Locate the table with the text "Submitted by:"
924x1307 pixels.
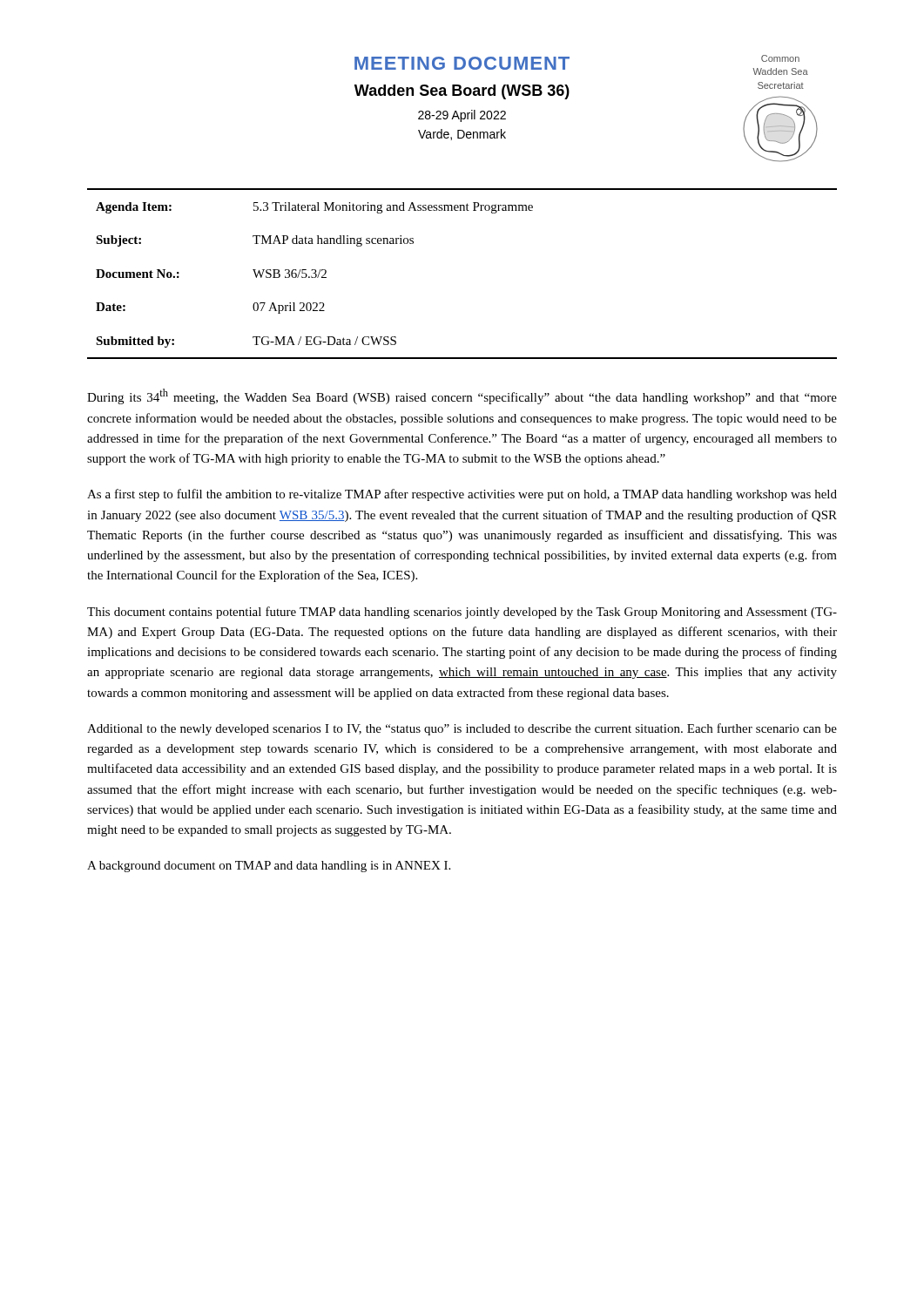[x=462, y=274]
